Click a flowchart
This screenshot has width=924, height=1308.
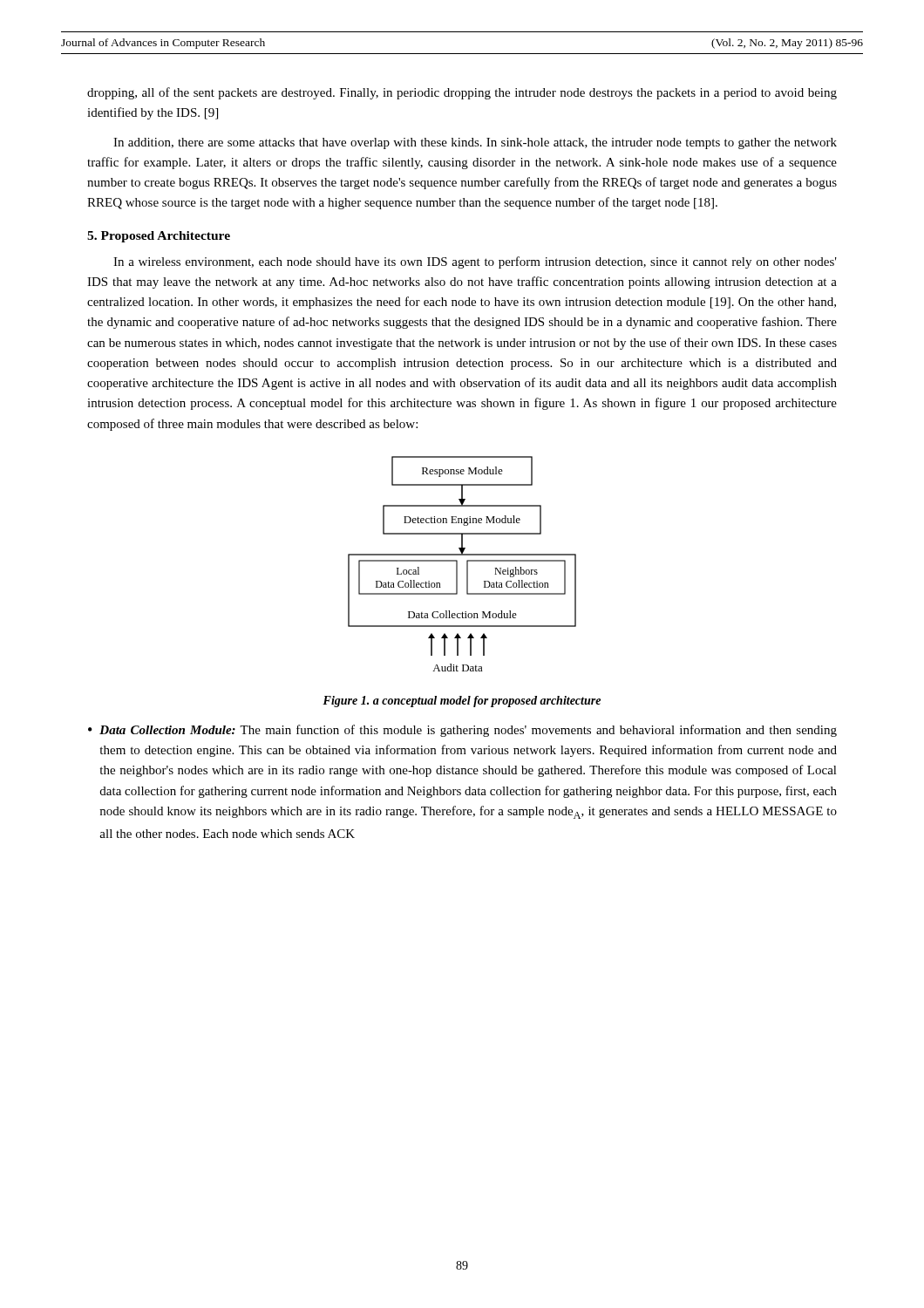click(x=462, y=569)
